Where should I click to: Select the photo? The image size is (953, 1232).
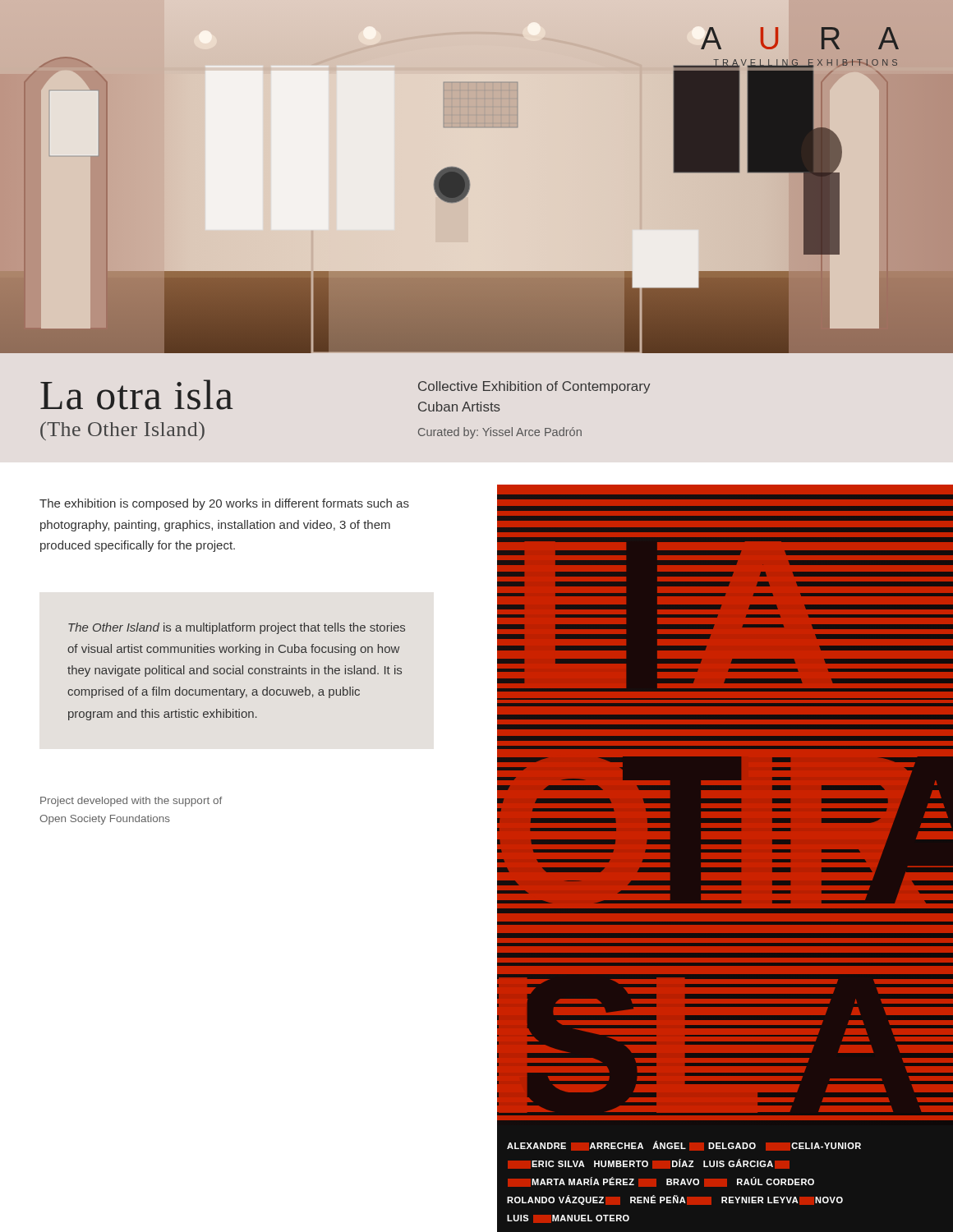pyautogui.click(x=476, y=177)
